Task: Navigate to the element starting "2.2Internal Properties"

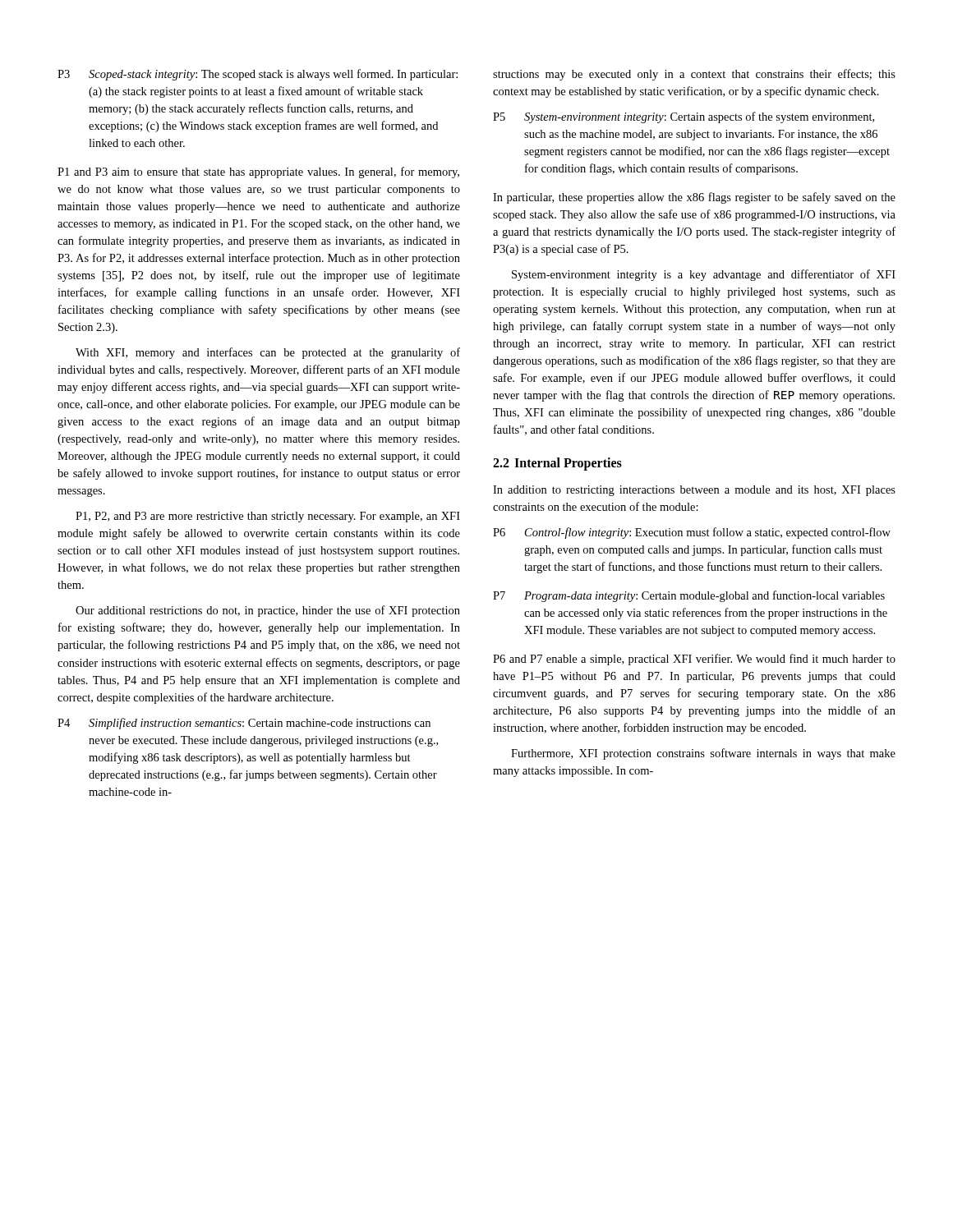Action: [x=557, y=463]
